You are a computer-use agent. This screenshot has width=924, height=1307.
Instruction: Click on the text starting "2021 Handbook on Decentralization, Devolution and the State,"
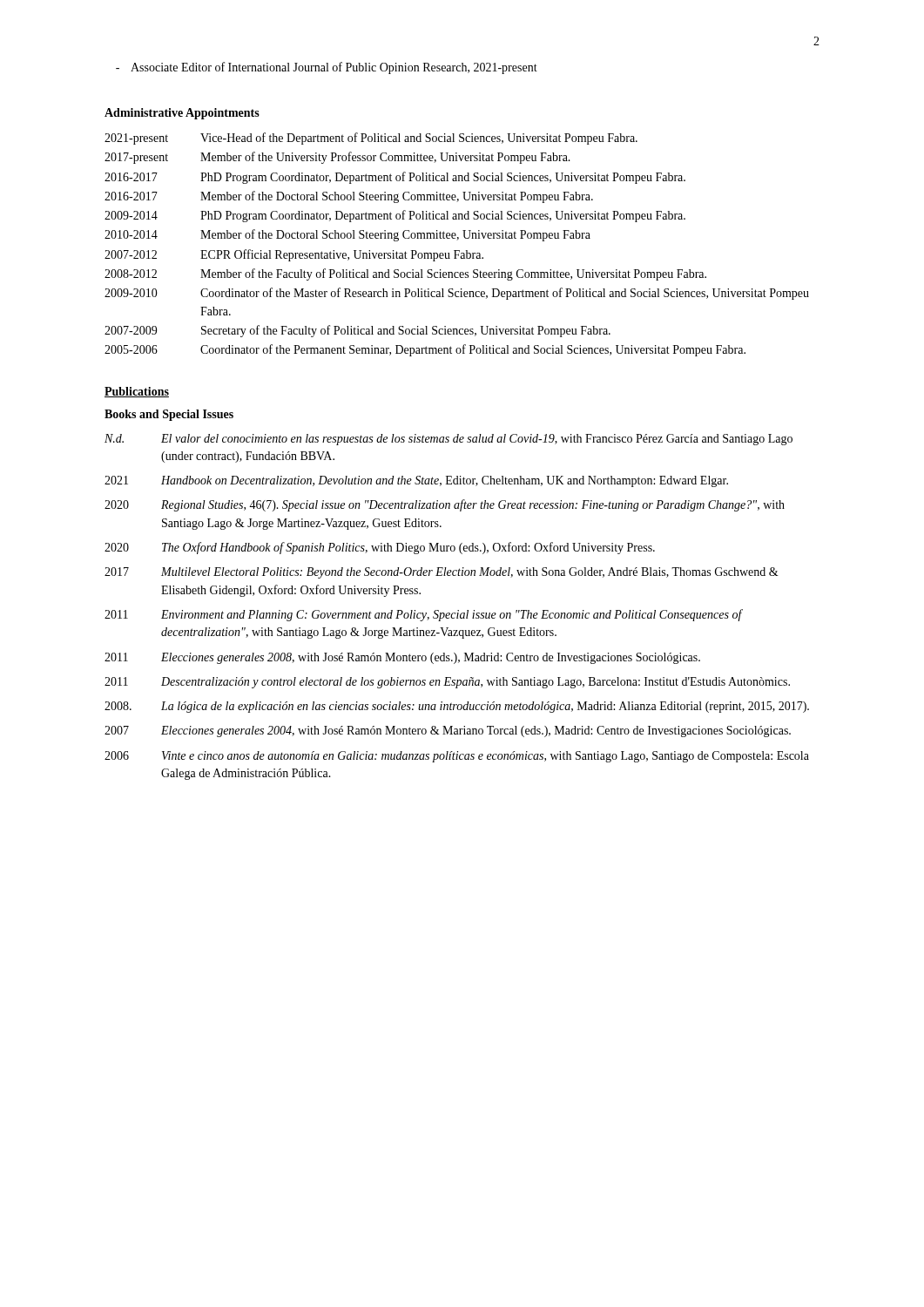[462, 481]
